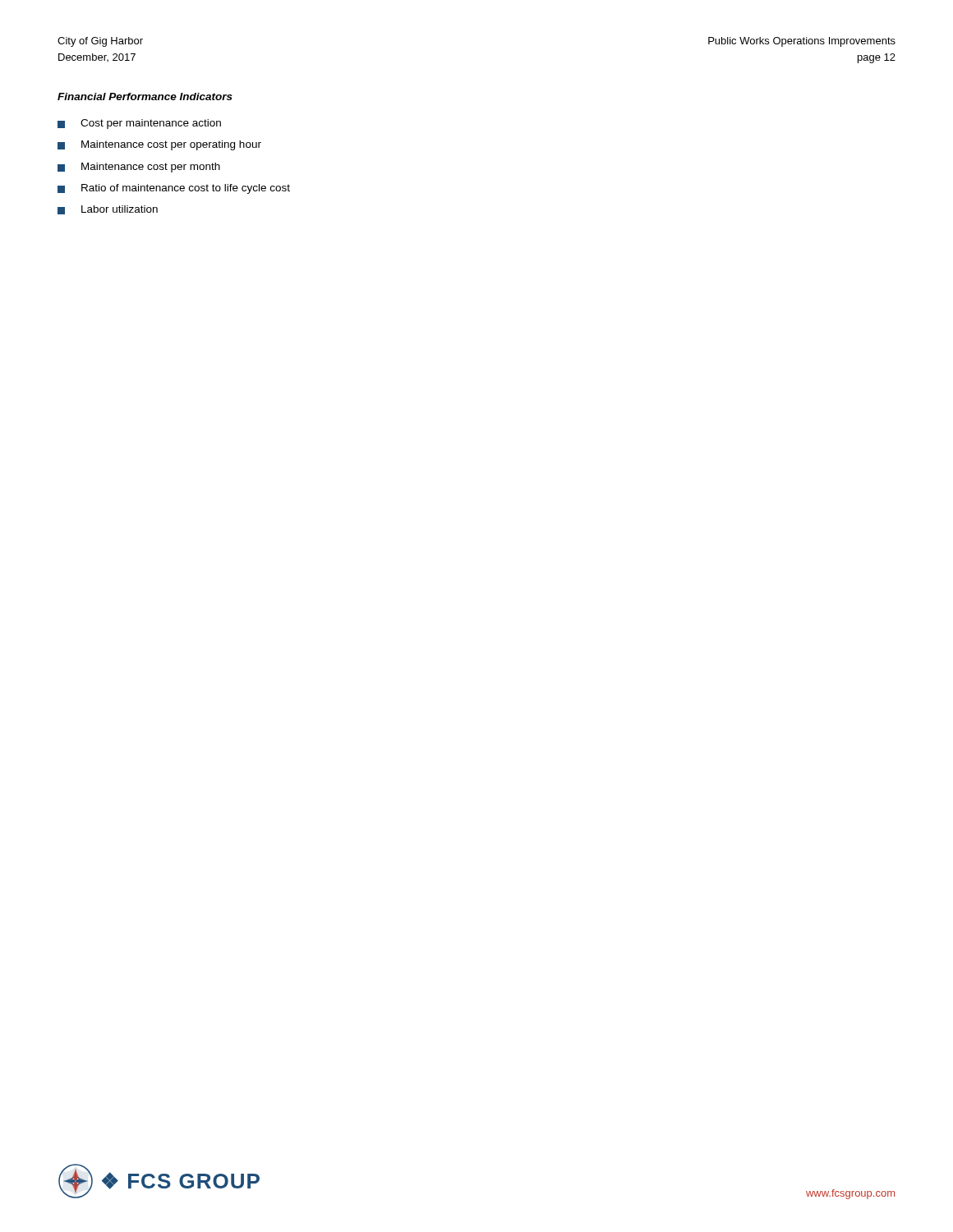Viewport: 953px width, 1232px height.
Task: Find the section header that reads "Financial Performance Indicators"
Action: point(145,96)
